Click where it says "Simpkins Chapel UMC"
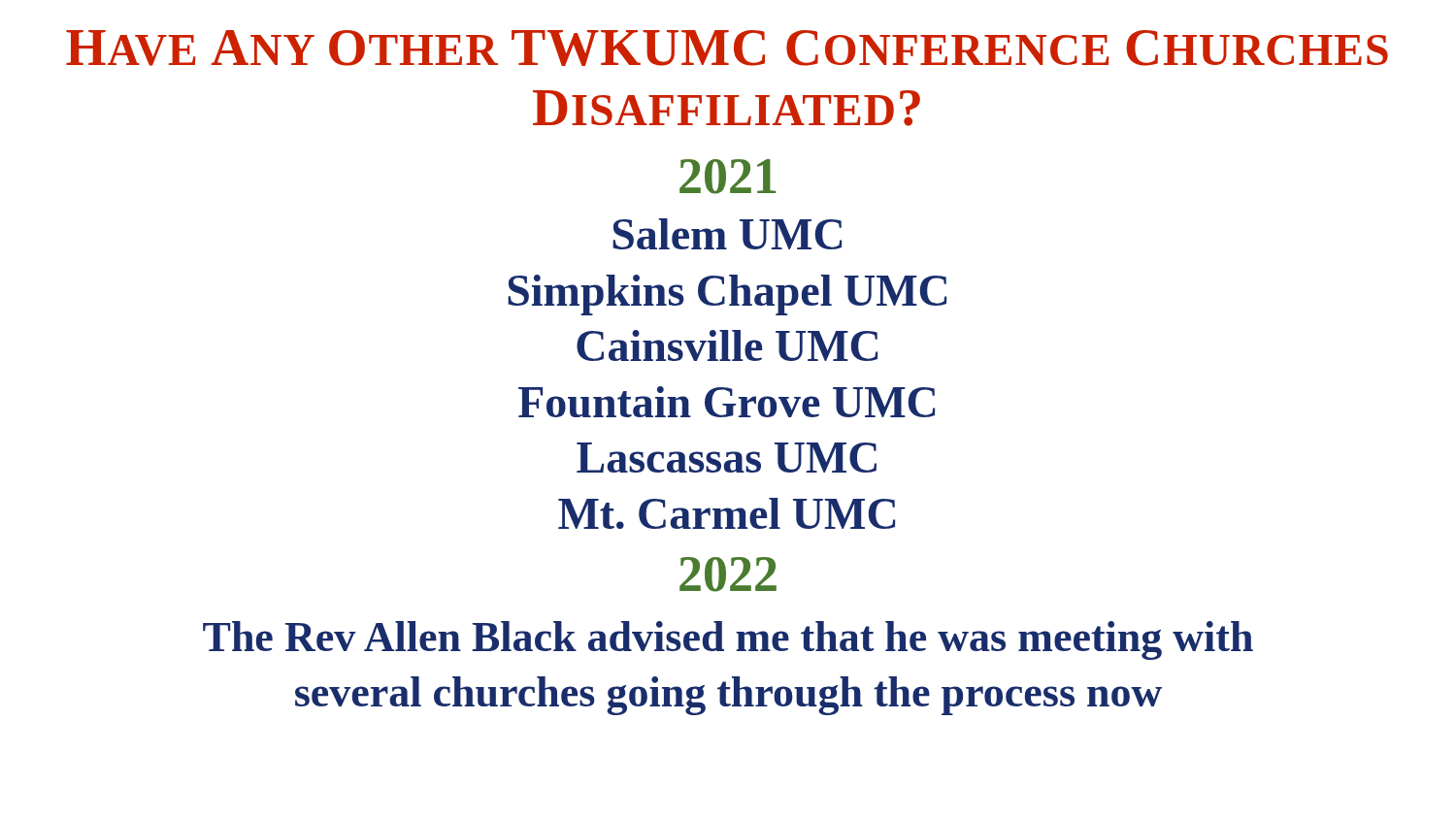This screenshot has width=1456, height=819. click(728, 290)
